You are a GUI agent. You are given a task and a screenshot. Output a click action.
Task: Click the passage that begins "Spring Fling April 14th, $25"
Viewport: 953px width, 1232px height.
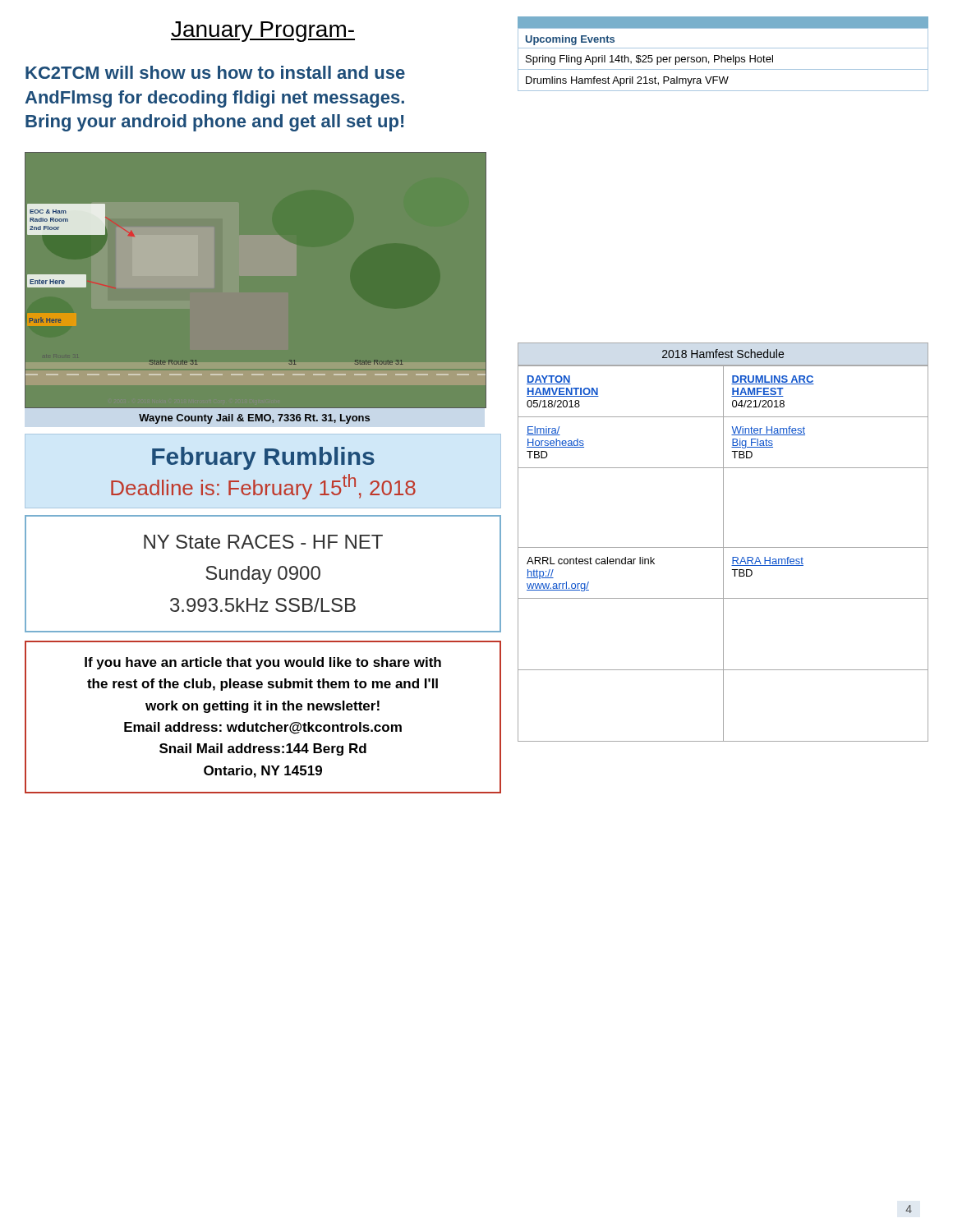649,59
